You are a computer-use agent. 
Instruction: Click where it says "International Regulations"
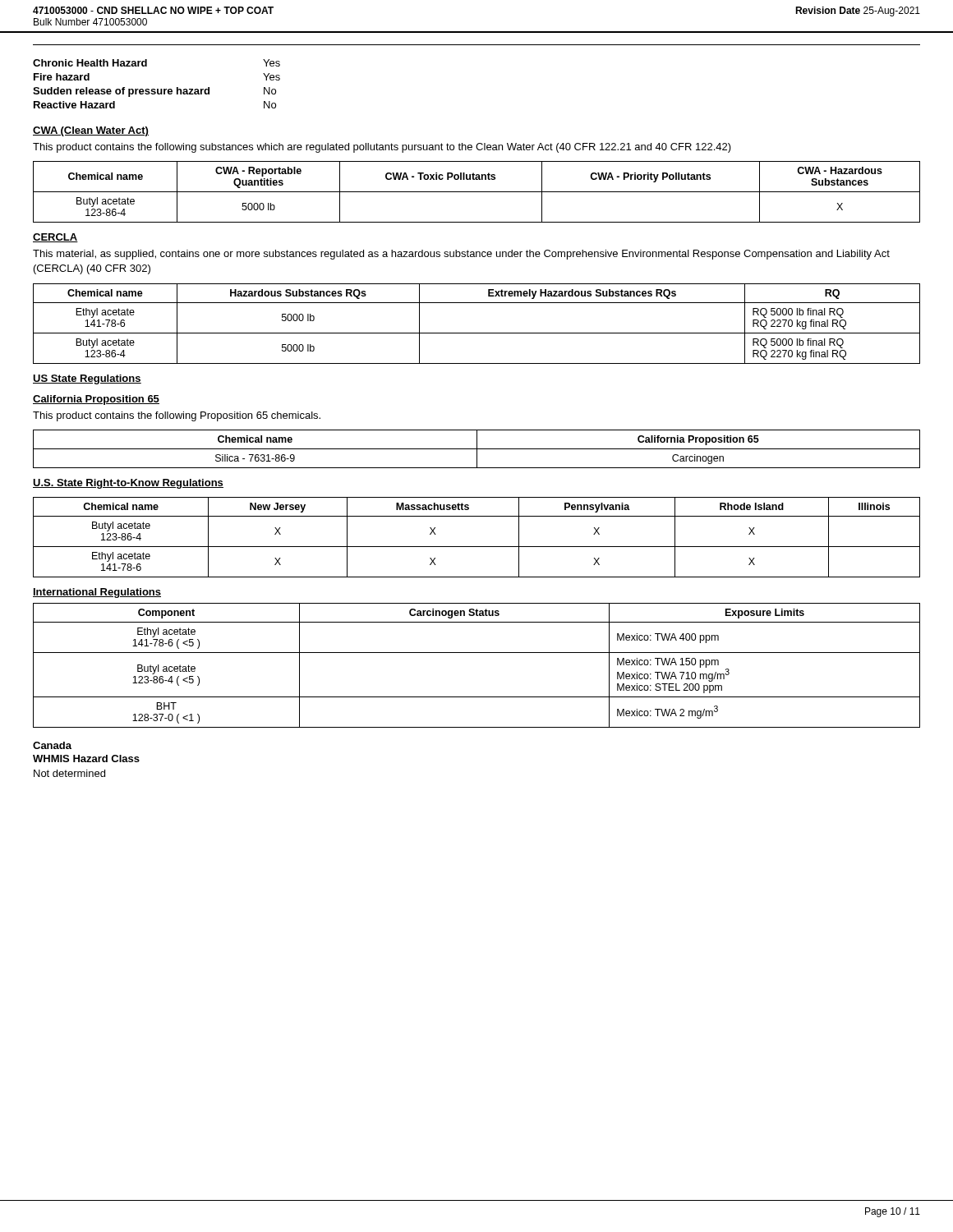point(97,592)
